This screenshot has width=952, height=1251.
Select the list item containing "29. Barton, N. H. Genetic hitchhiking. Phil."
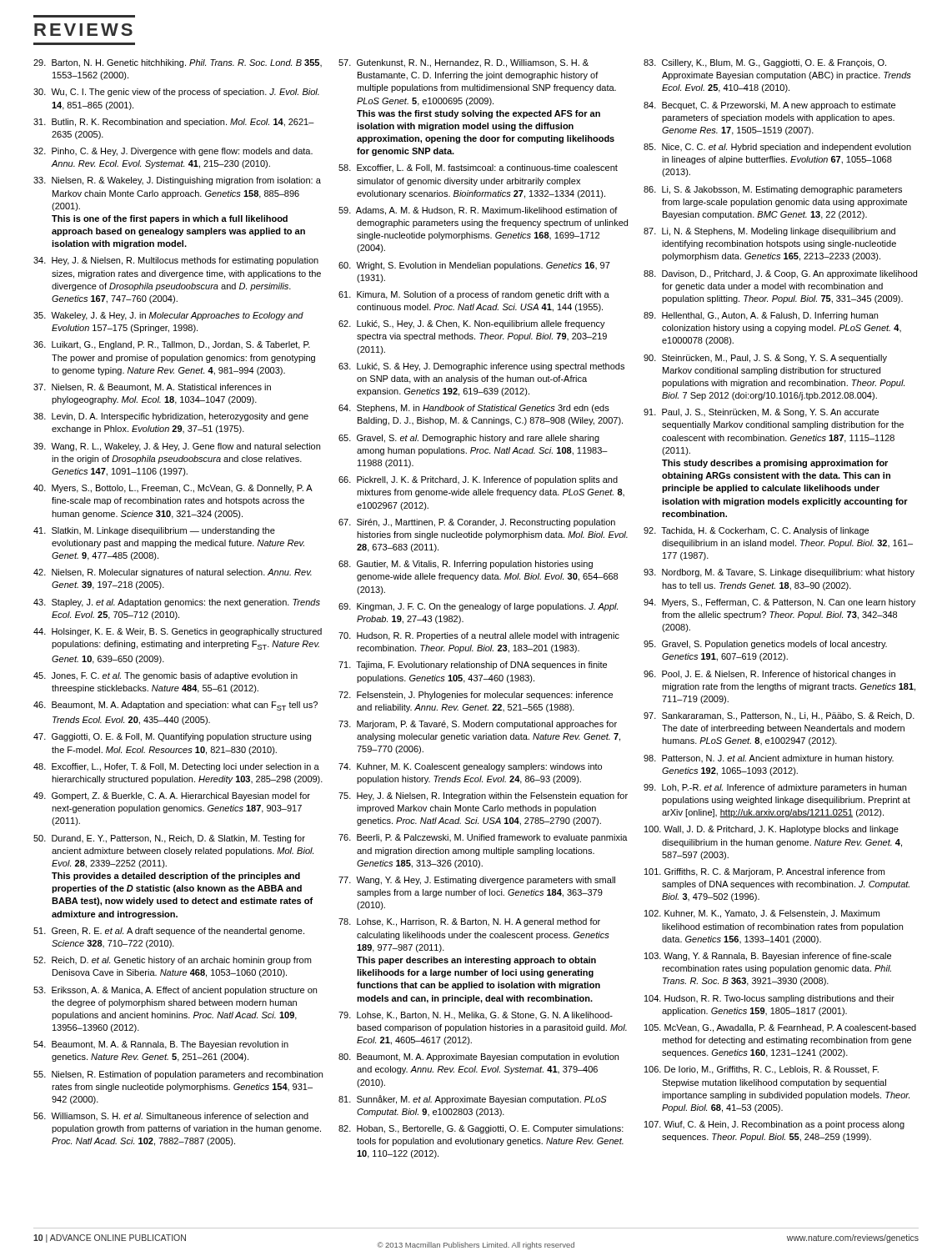[178, 69]
